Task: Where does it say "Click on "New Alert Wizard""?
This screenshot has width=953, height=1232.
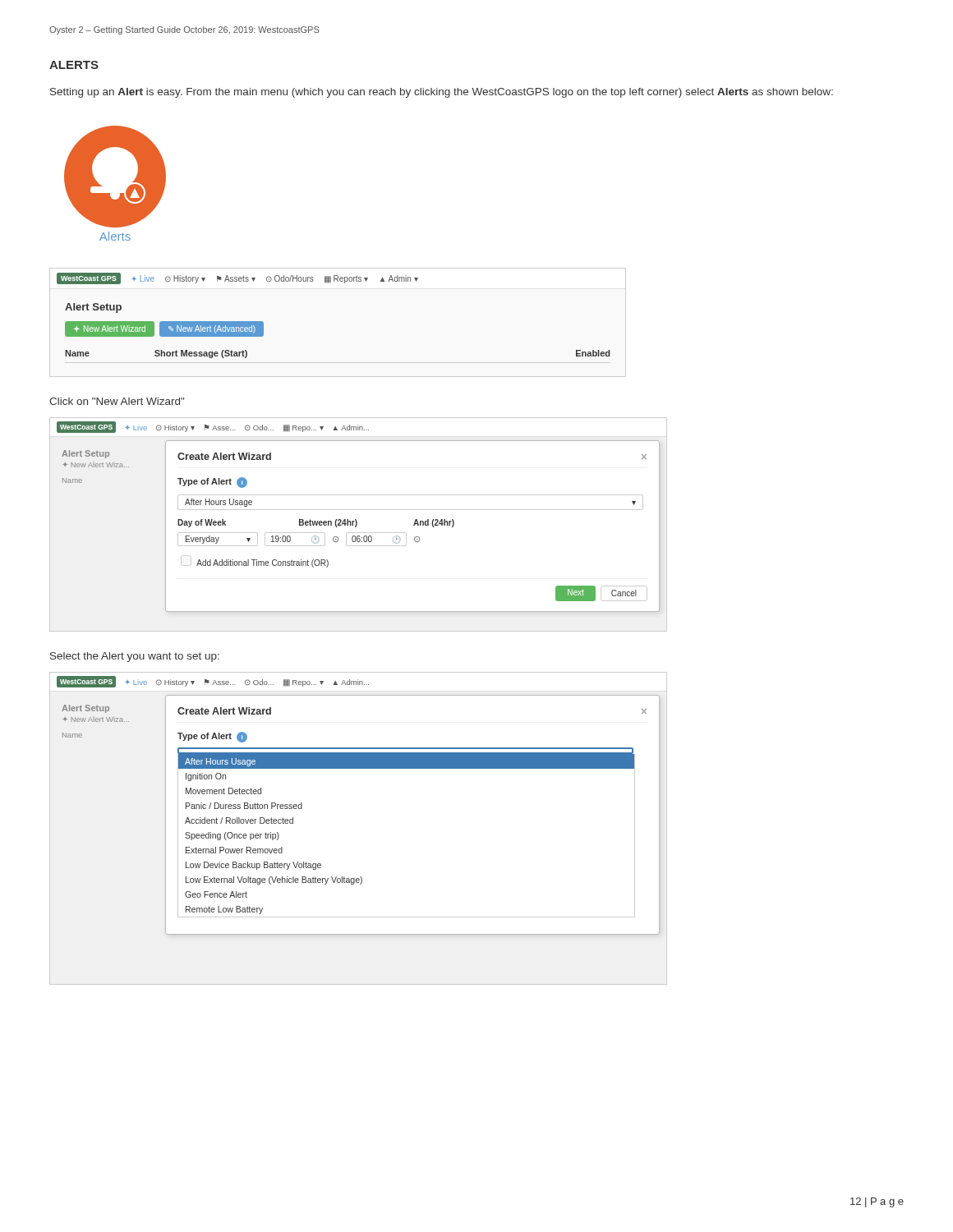Action: click(117, 401)
